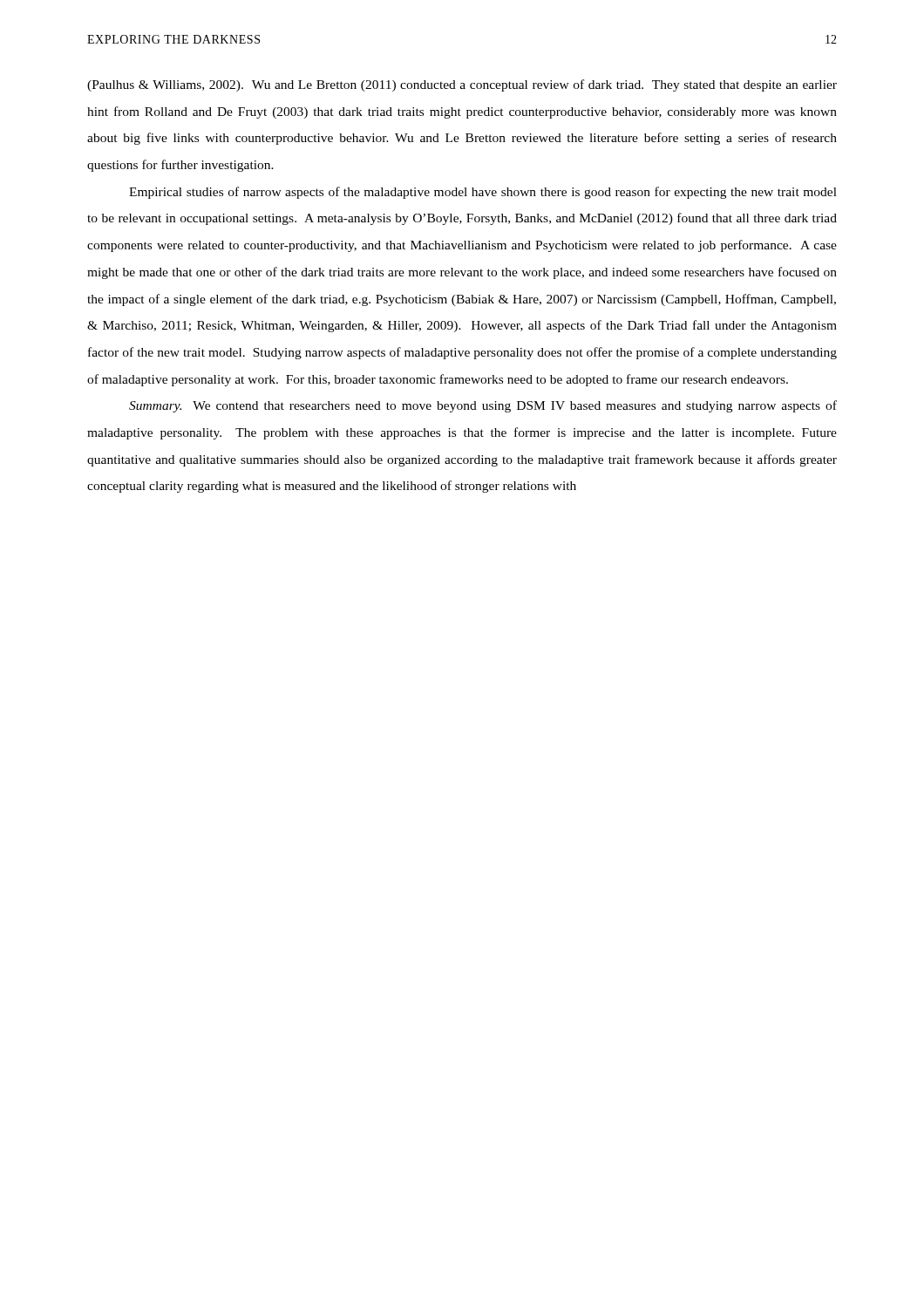Find the block on this page that starts "Empirical studies of narrow aspects"
The width and height of the screenshot is (924, 1308).
click(x=462, y=286)
